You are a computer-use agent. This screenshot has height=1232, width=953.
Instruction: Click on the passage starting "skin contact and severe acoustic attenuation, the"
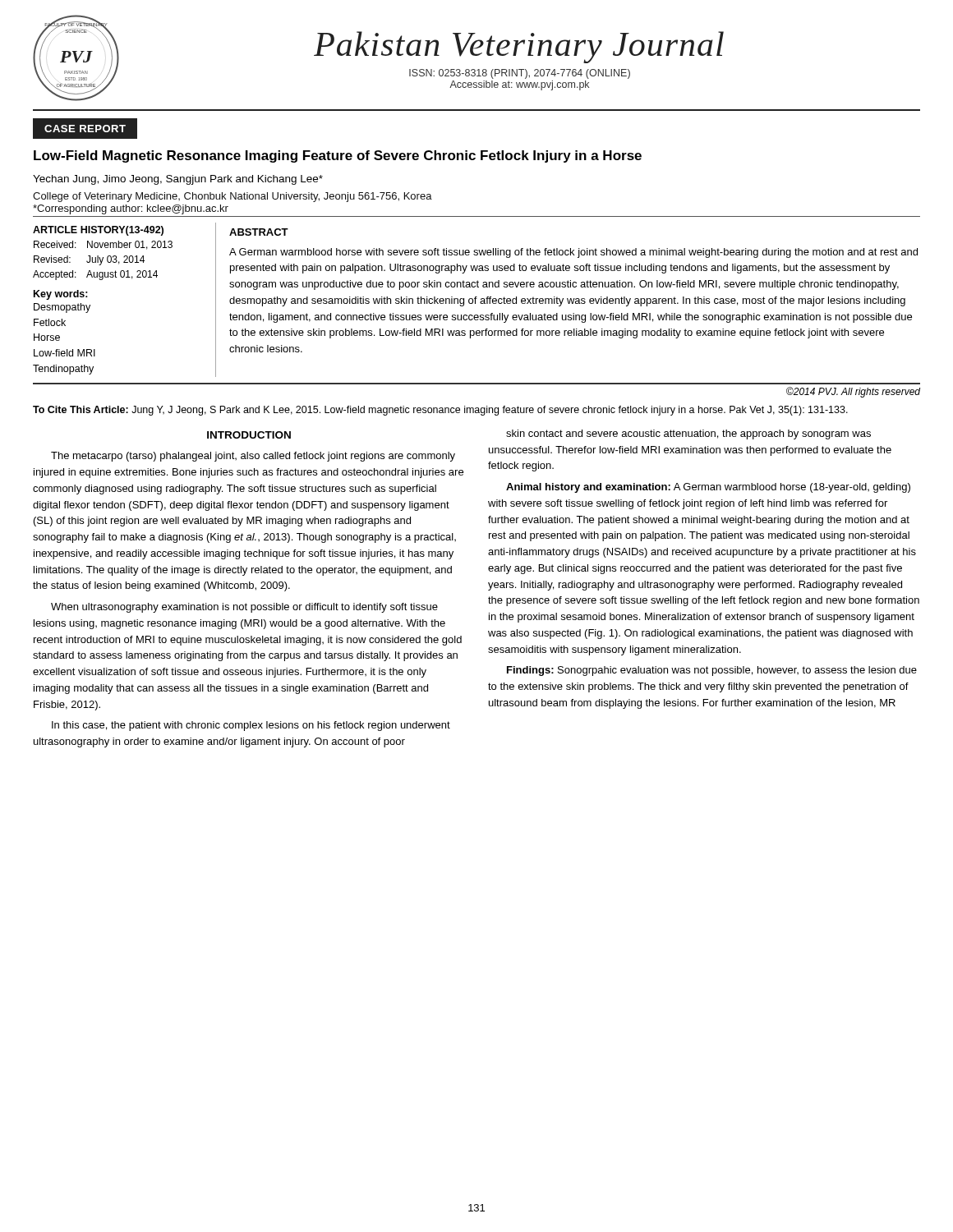(x=690, y=449)
